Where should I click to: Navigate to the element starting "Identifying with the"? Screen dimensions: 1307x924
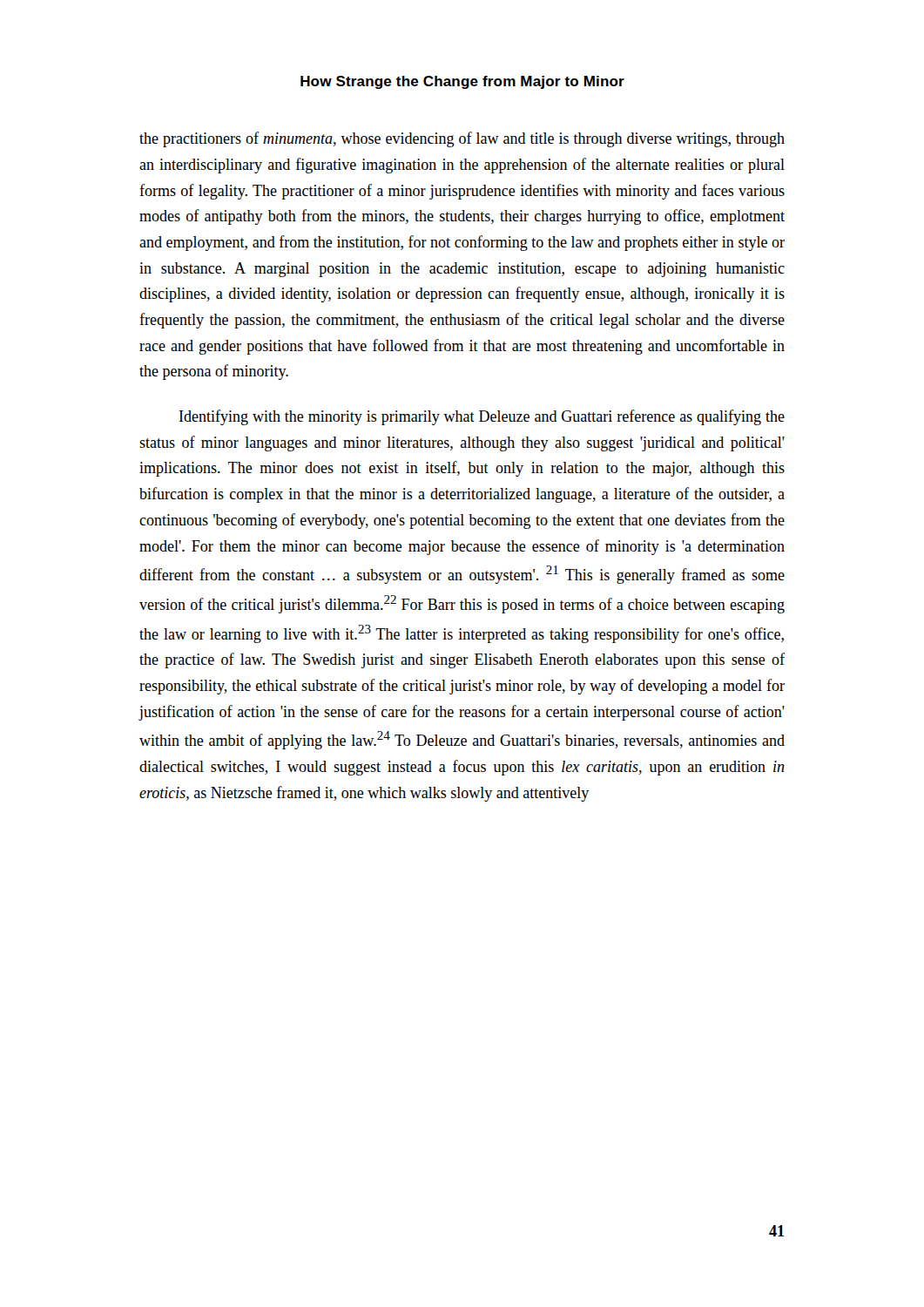pos(462,605)
